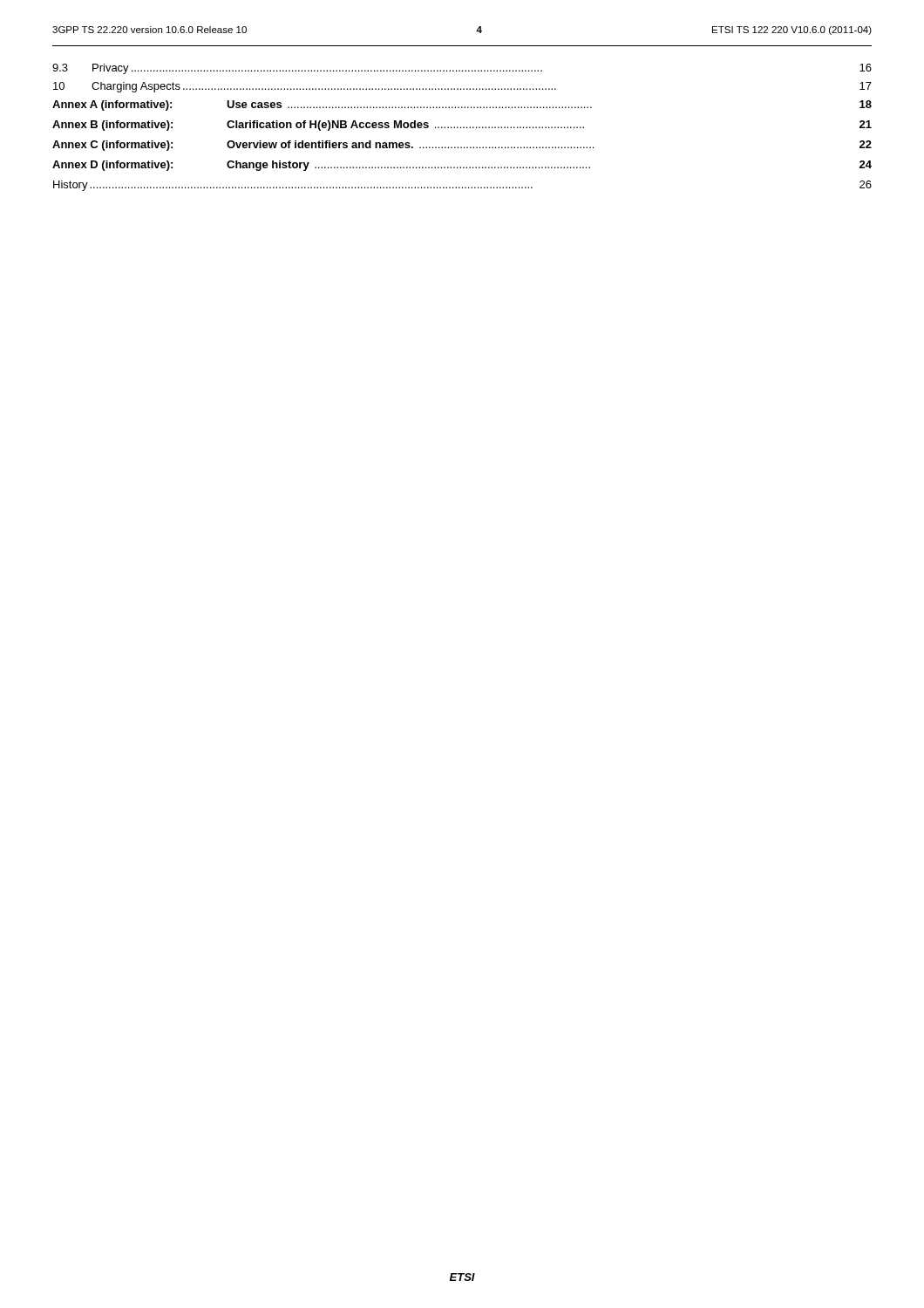Locate the list item that says "Annex A (informative): Use cases"
Image resolution: width=924 pixels, height=1308 pixels.
(462, 104)
